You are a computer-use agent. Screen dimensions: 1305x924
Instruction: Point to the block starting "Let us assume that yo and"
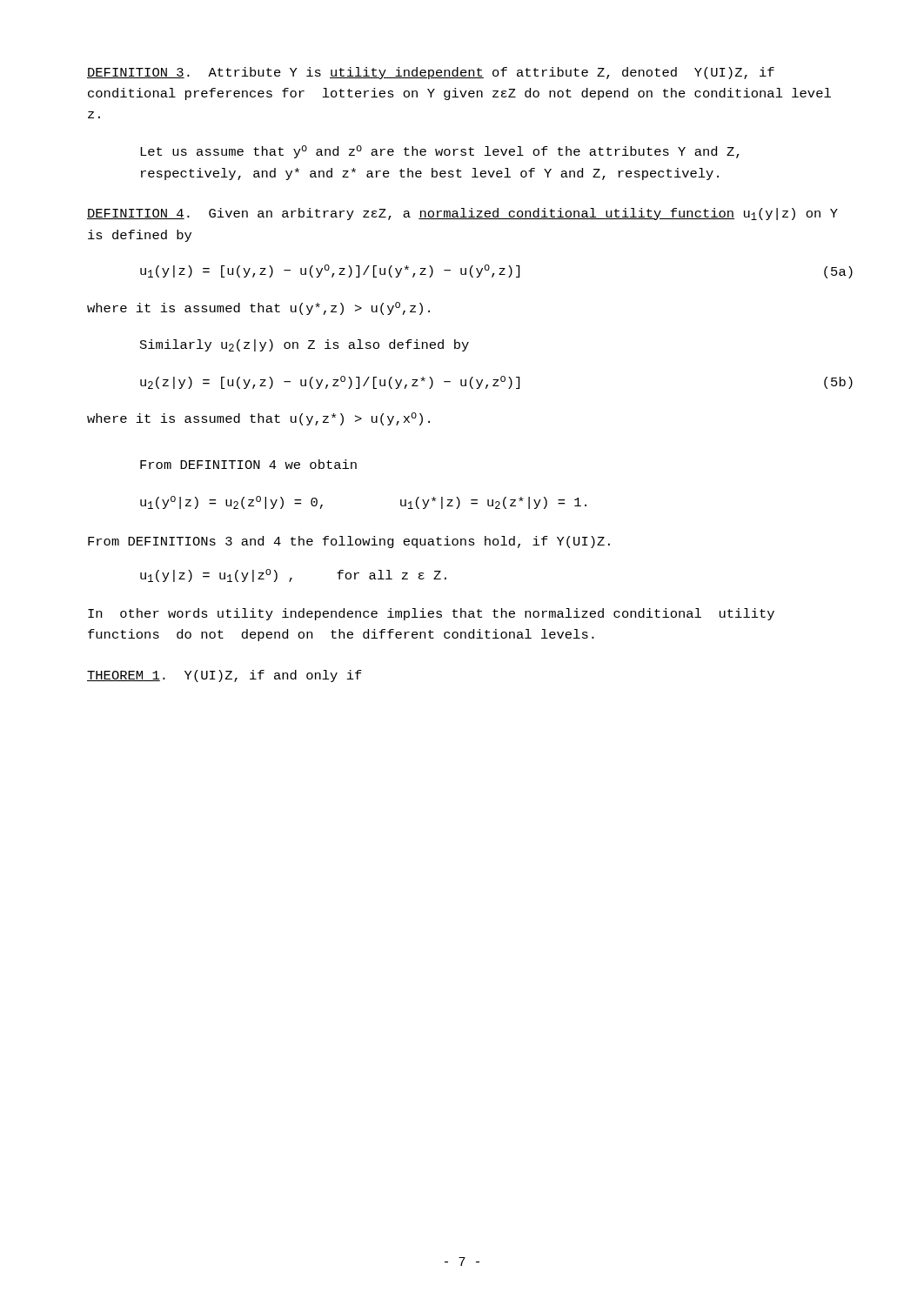pos(441,162)
